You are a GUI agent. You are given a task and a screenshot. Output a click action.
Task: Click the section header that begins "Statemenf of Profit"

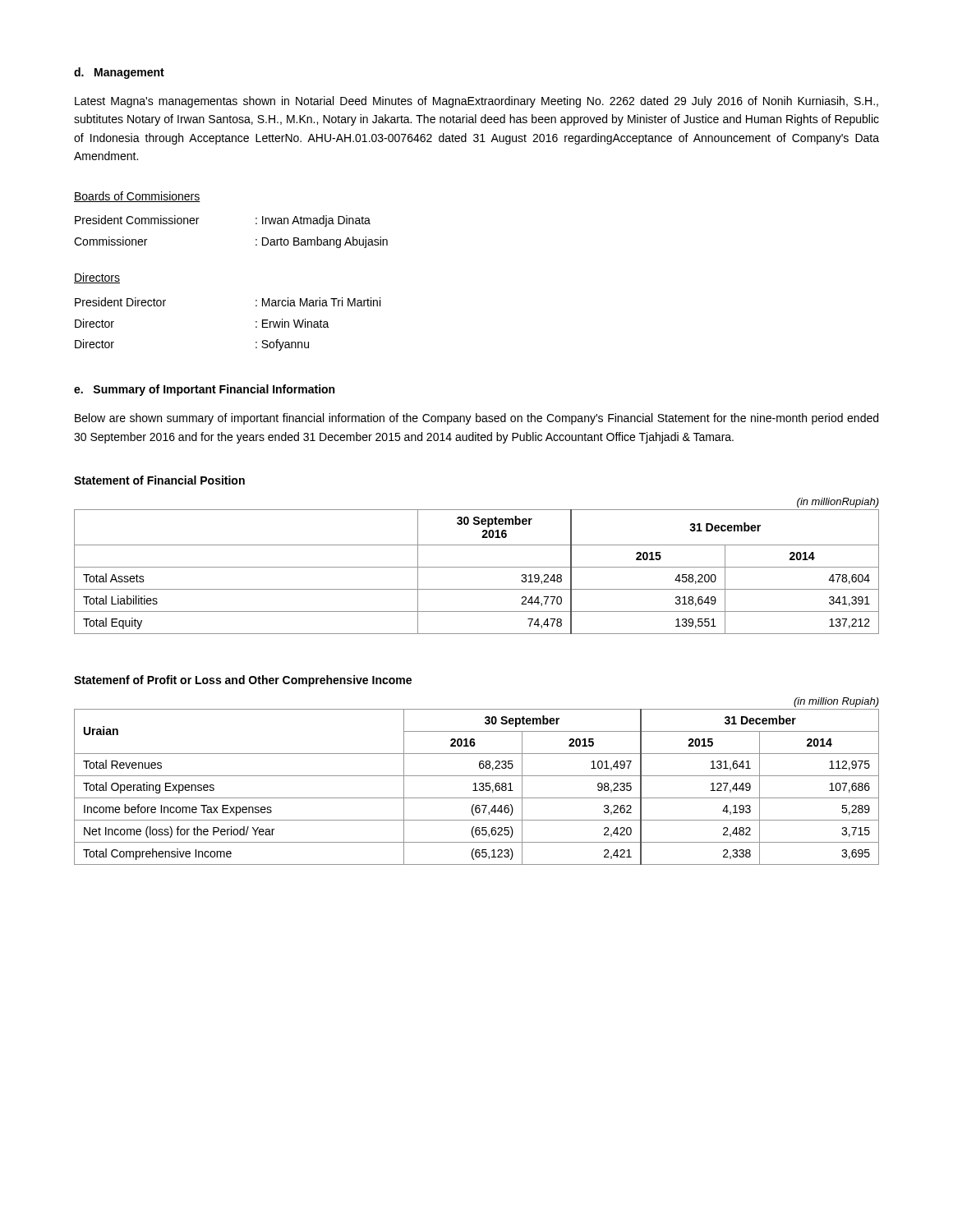point(243,680)
